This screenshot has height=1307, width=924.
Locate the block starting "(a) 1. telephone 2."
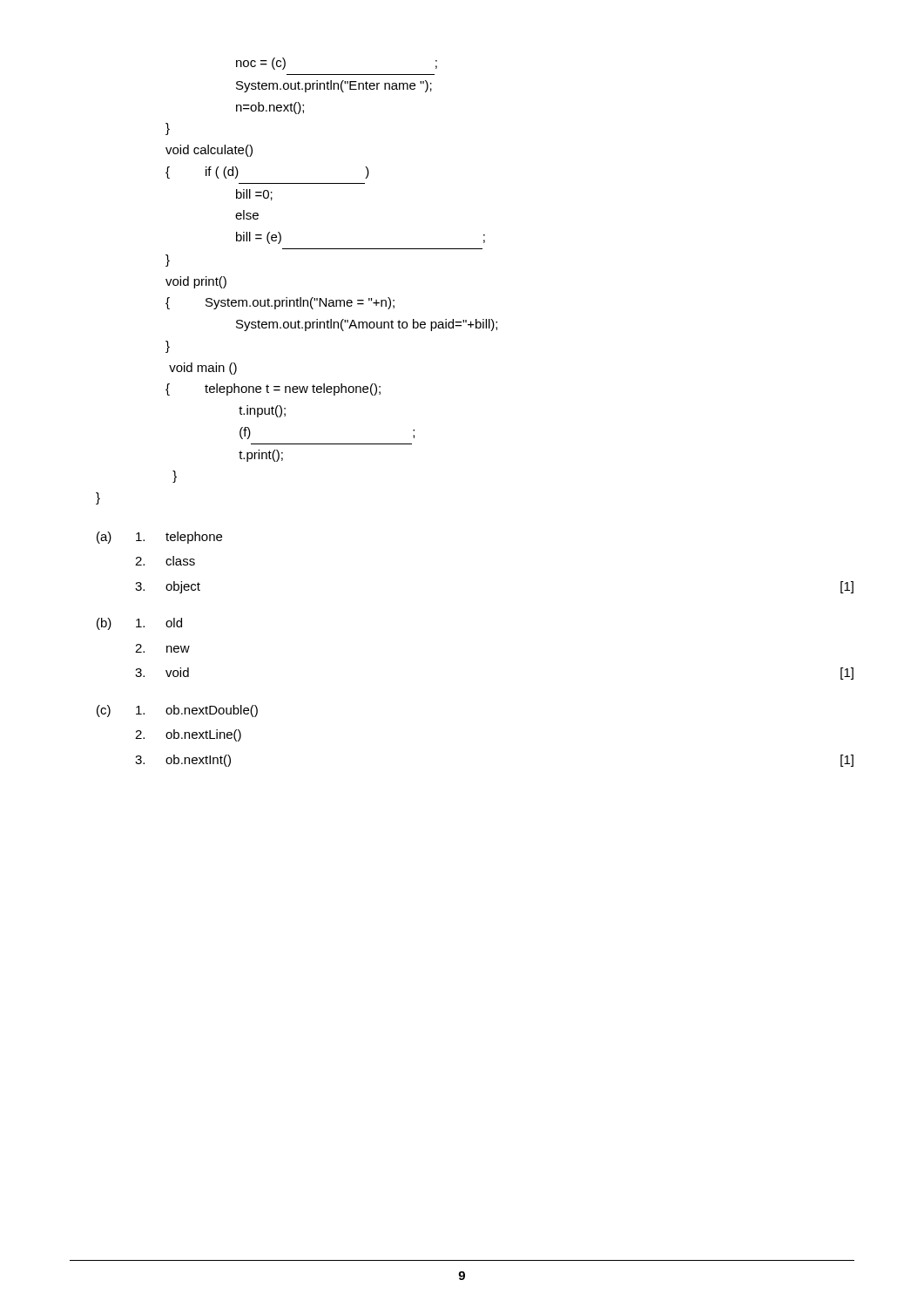point(104,537)
